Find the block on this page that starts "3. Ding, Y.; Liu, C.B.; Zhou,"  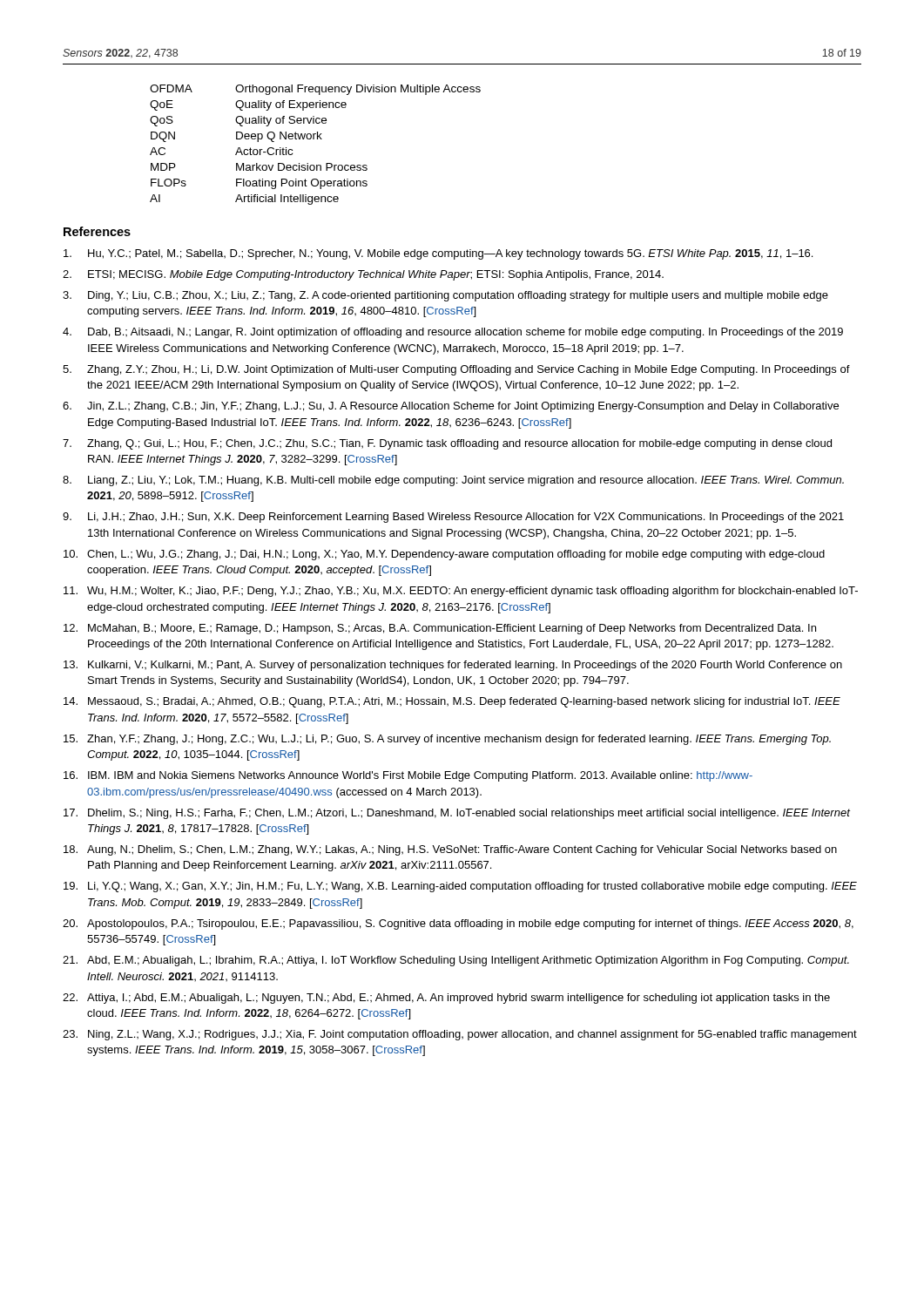(x=462, y=303)
